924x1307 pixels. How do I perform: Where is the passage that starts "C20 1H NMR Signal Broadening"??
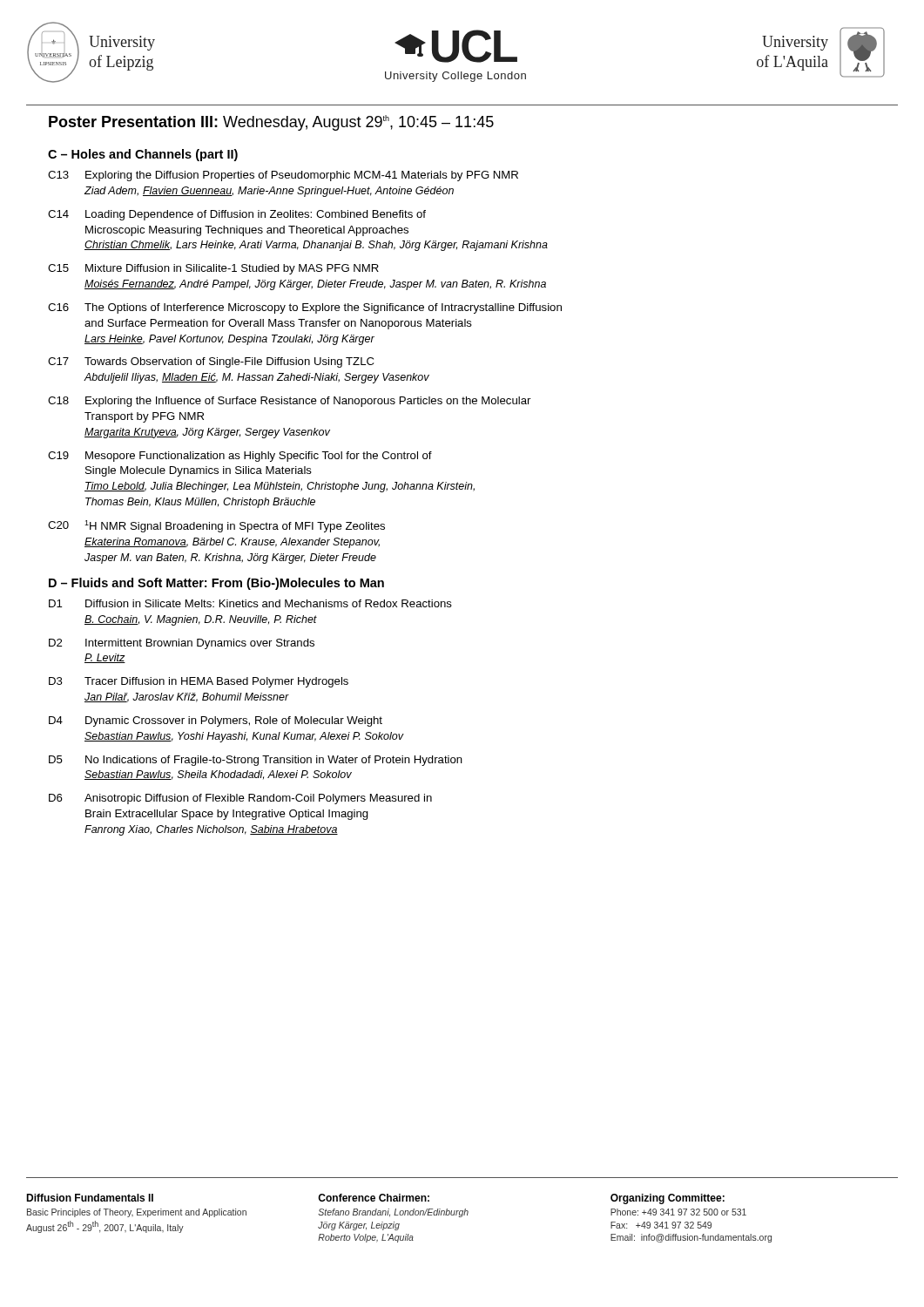[216, 526]
